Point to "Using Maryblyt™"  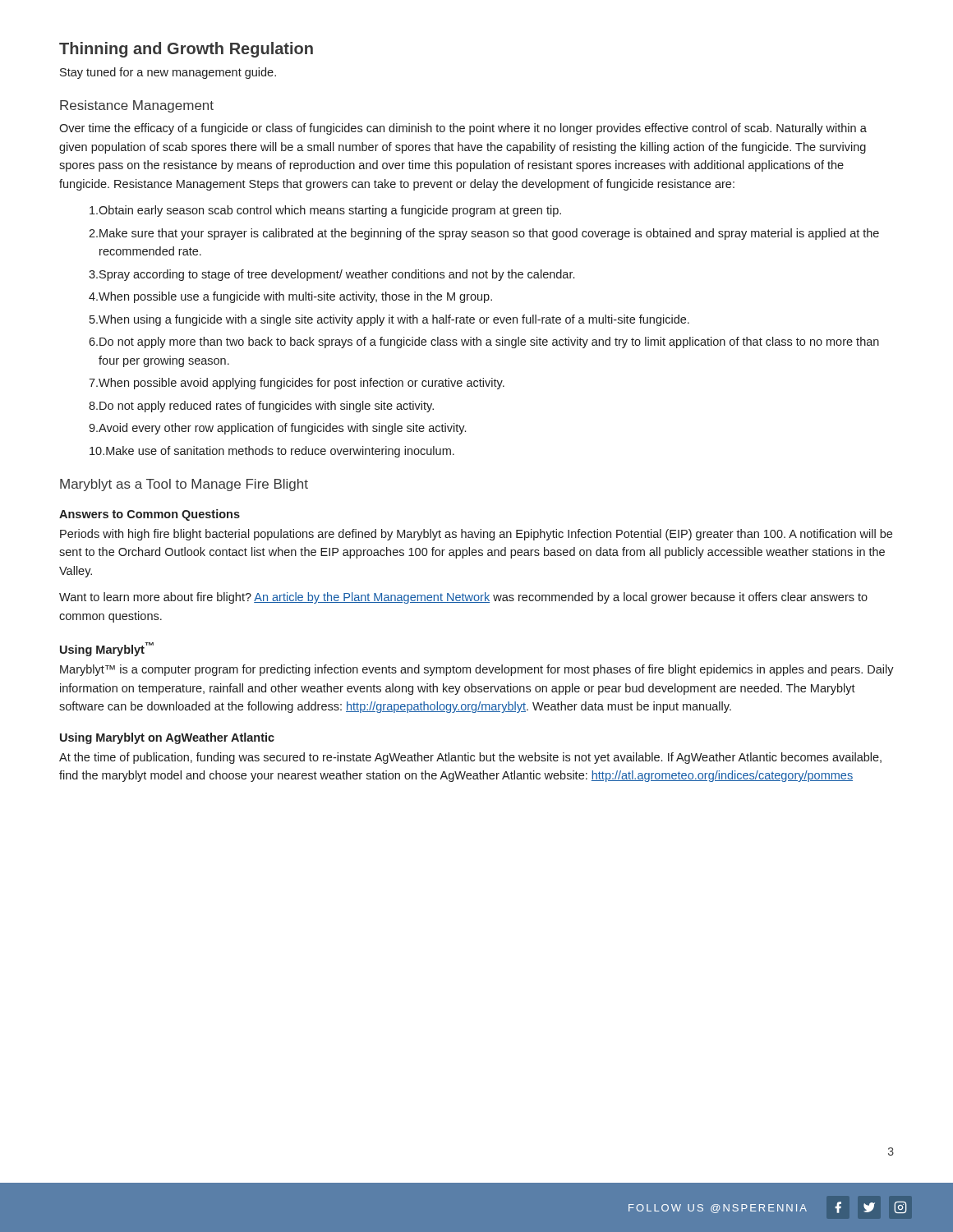[x=107, y=649]
